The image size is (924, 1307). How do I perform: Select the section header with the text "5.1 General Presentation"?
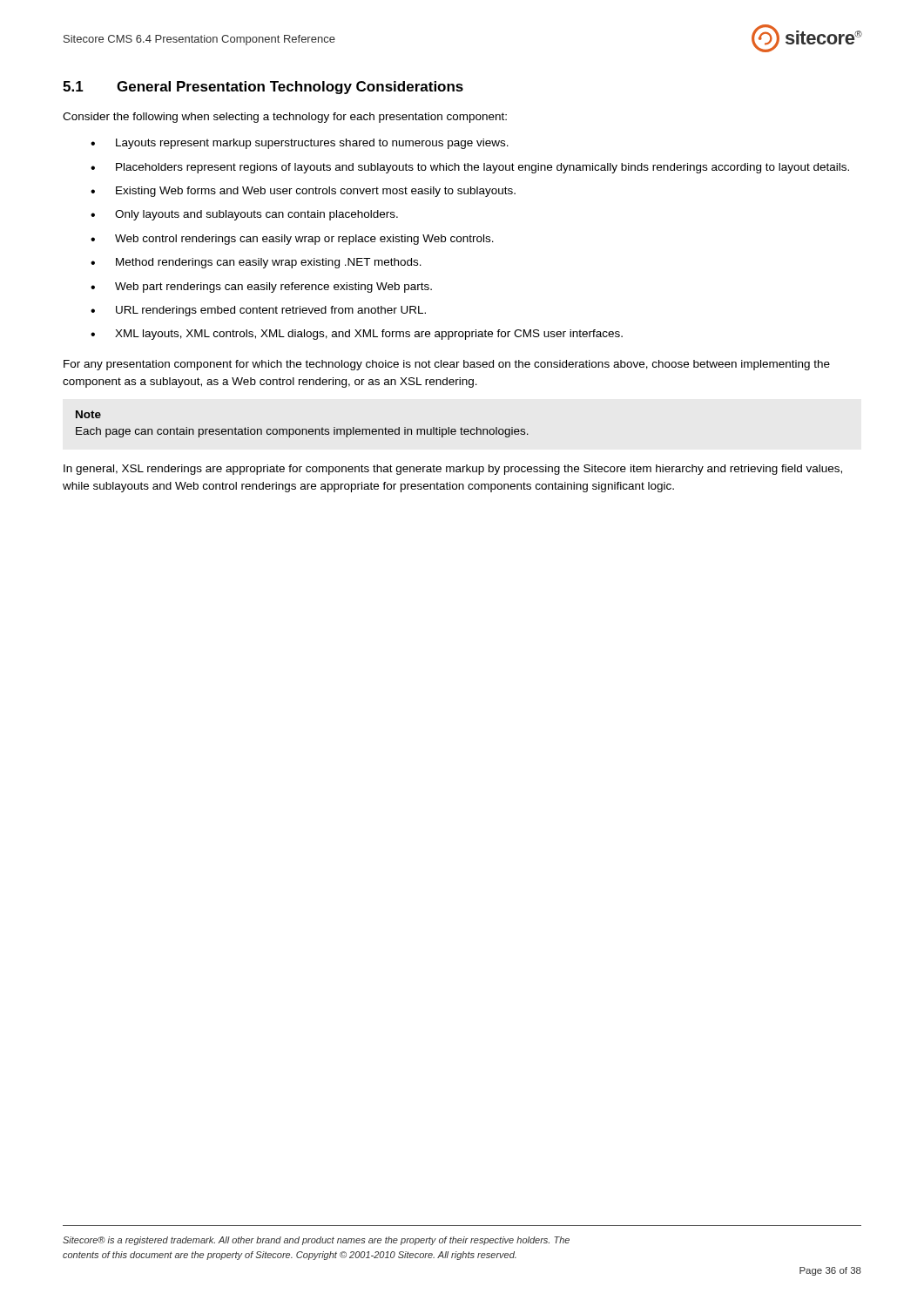tap(263, 87)
